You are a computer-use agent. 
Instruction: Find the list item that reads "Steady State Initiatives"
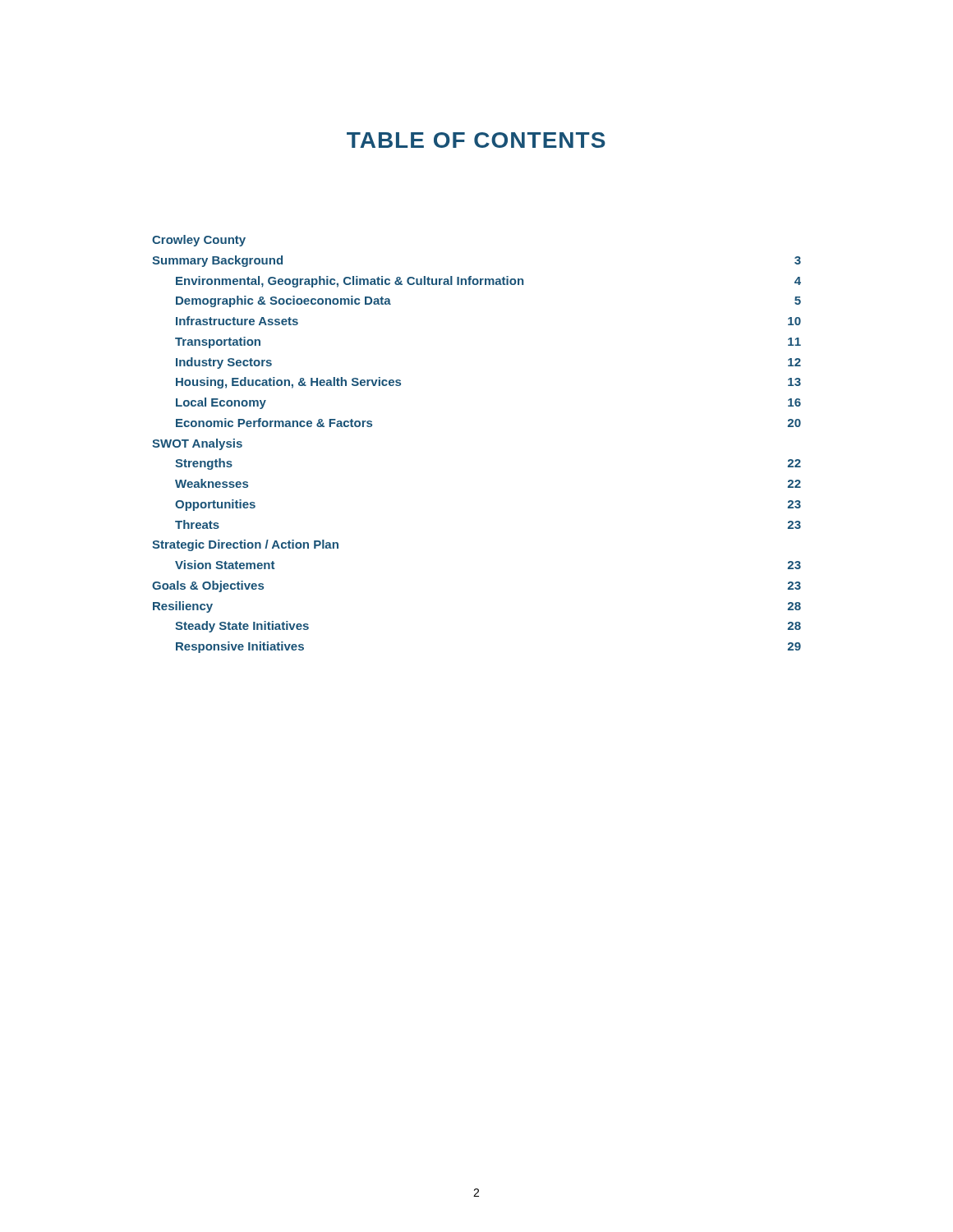click(234, 626)
